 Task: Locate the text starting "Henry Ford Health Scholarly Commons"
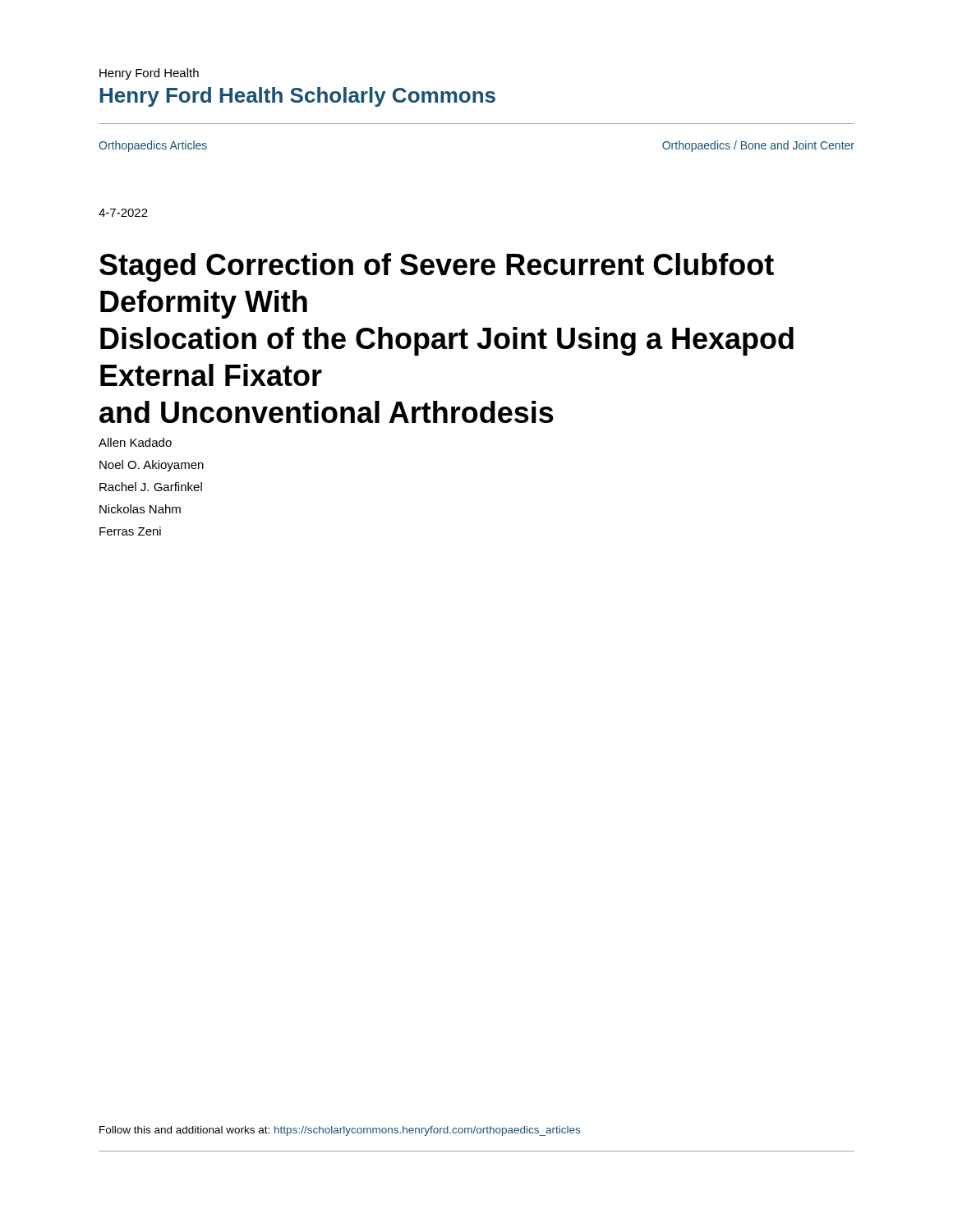click(476, 96)
